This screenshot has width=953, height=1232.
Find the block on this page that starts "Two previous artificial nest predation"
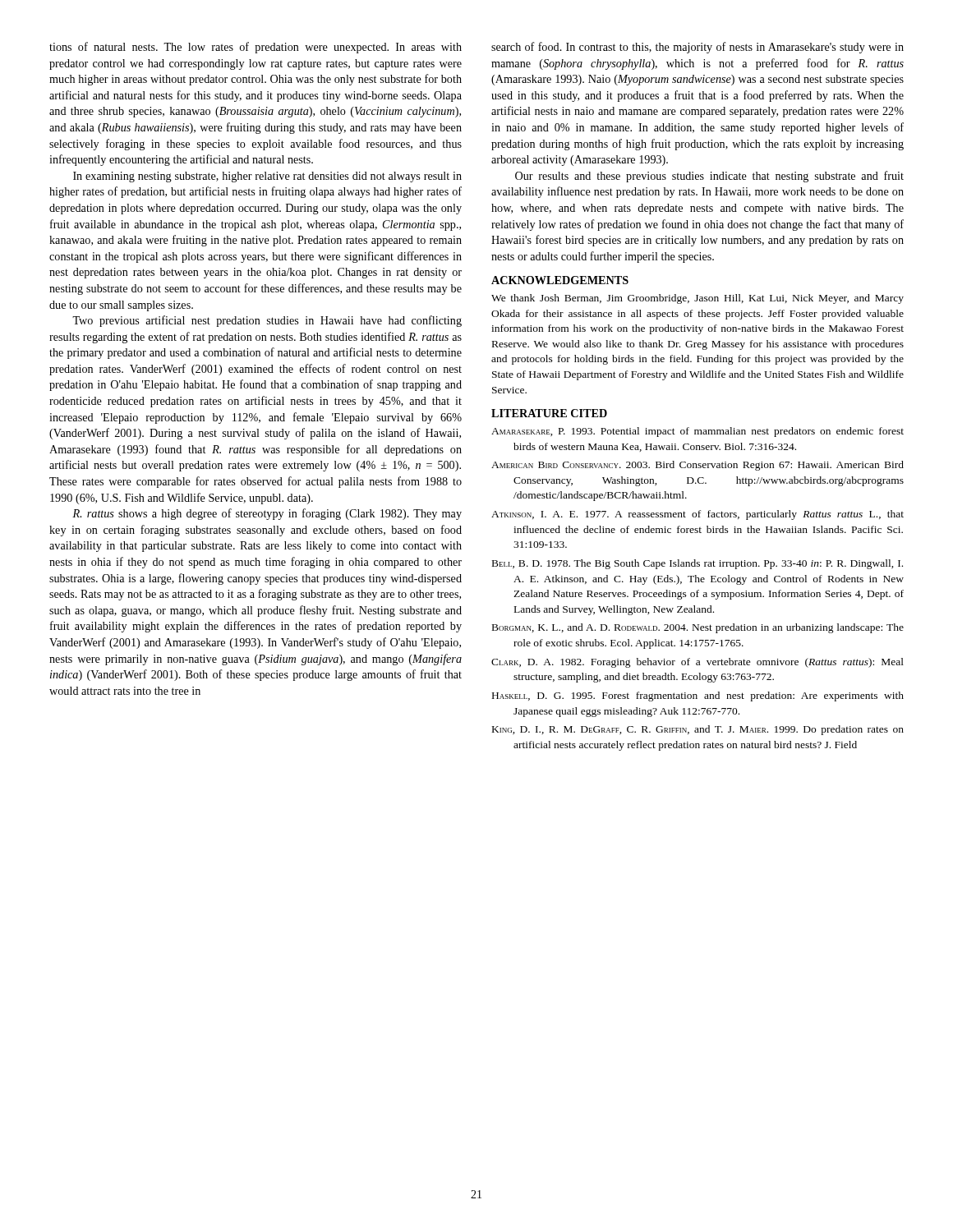click(255, 410)
